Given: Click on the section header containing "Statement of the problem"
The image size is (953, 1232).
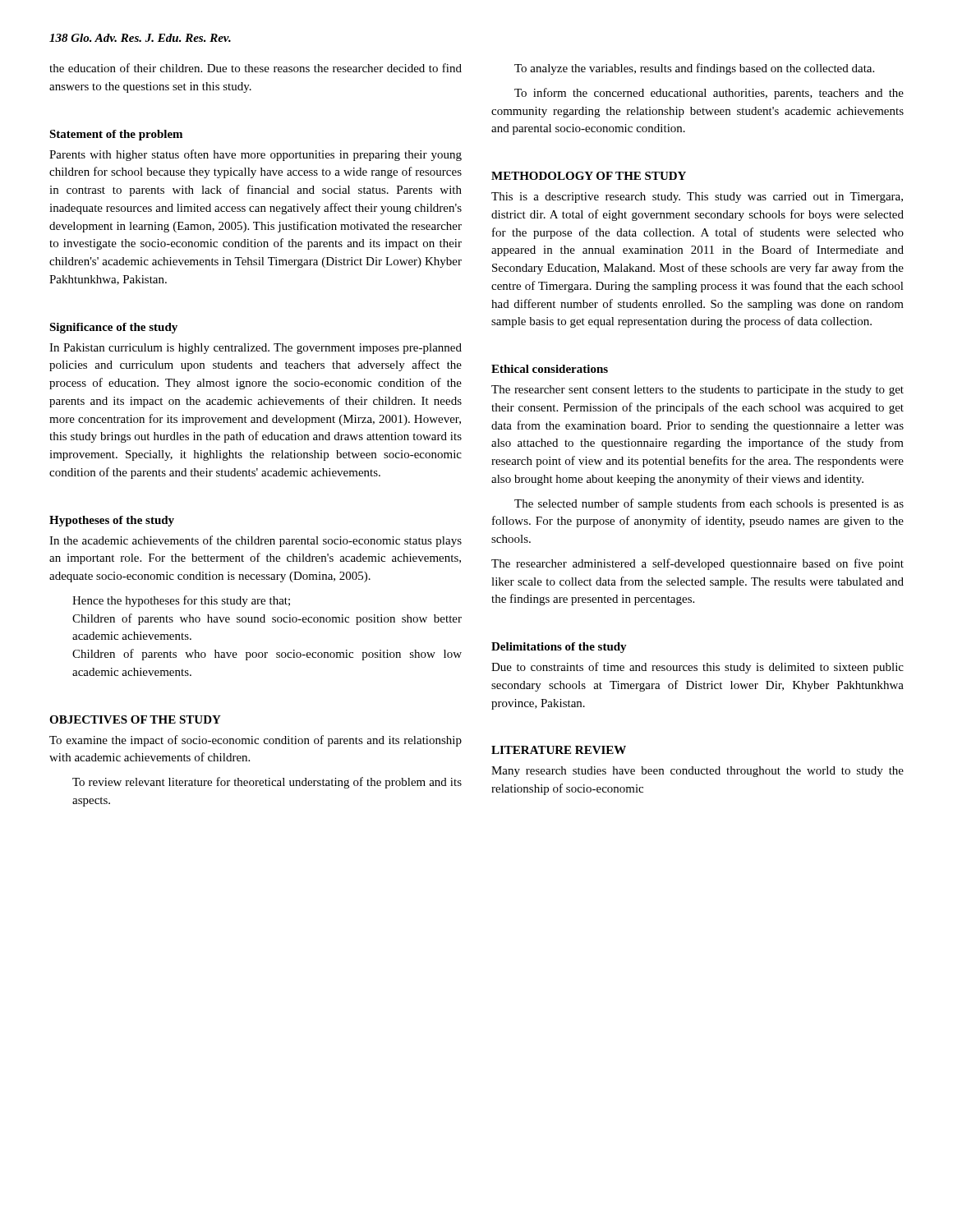Looking at the screenshot, I should coord(116,133).
